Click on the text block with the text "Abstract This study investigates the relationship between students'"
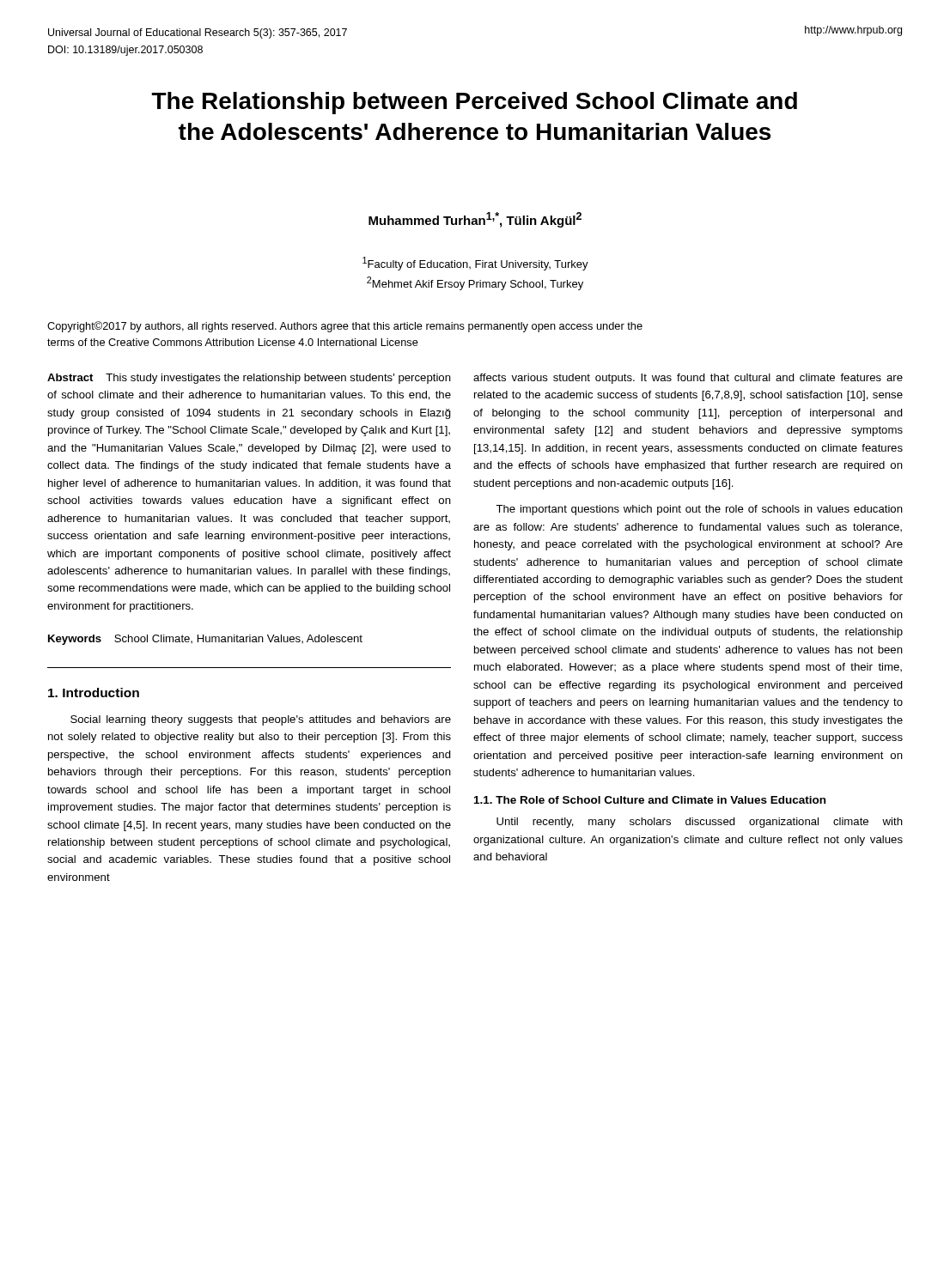The height and width of the screenshot is (1288, 950). tap(249, 492)
